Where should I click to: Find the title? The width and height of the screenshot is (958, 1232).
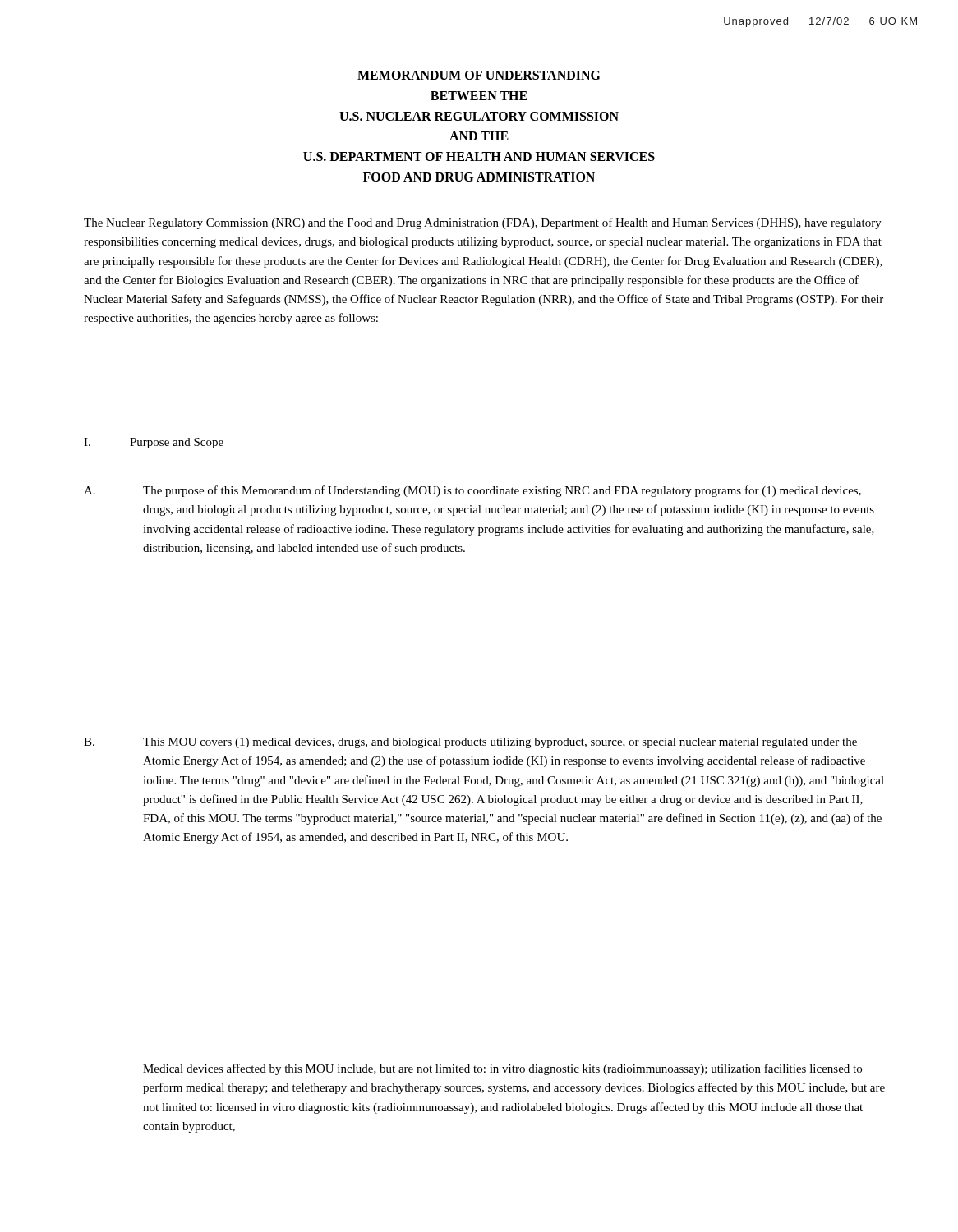tap(479, 127)
